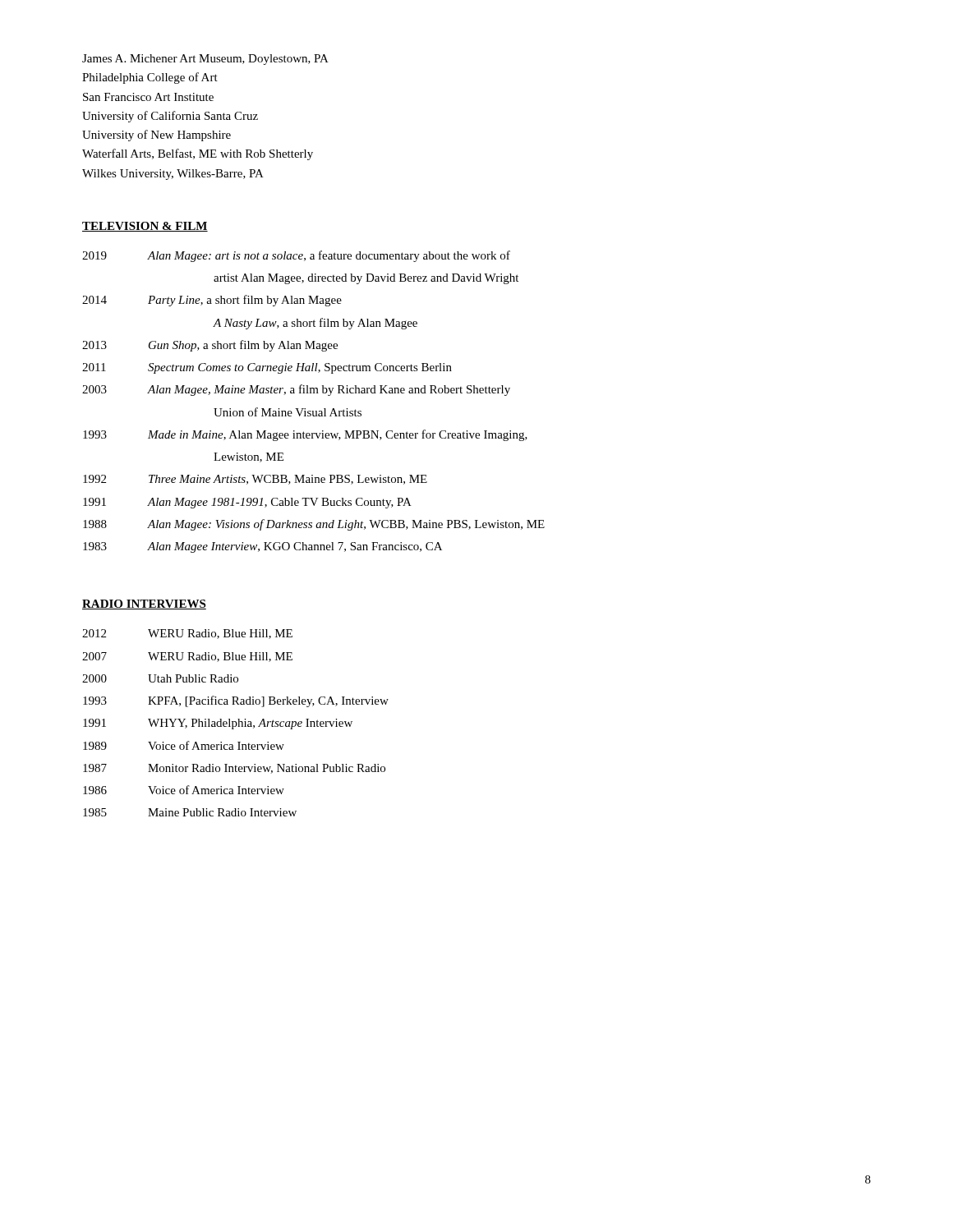Screen dimensions: 1232x953
Task: Locate the text "James A. Michener Art Museum, Doylestown, PA"
Action: [x=205, y=60]
